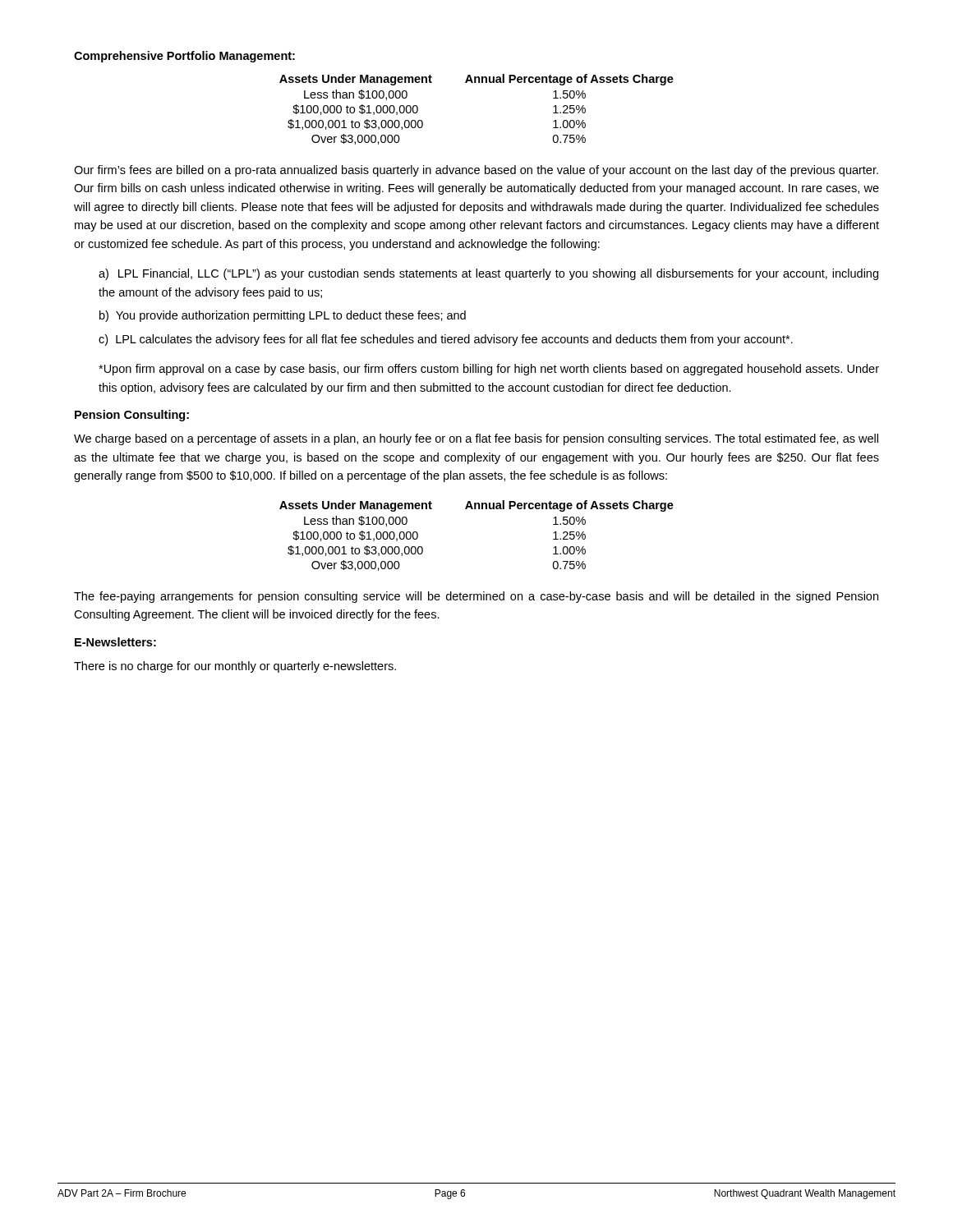Locate the block of text that opens with "The fee-paying arrangements"
This screenshot has width=953, height=1232.
point(476,605)
